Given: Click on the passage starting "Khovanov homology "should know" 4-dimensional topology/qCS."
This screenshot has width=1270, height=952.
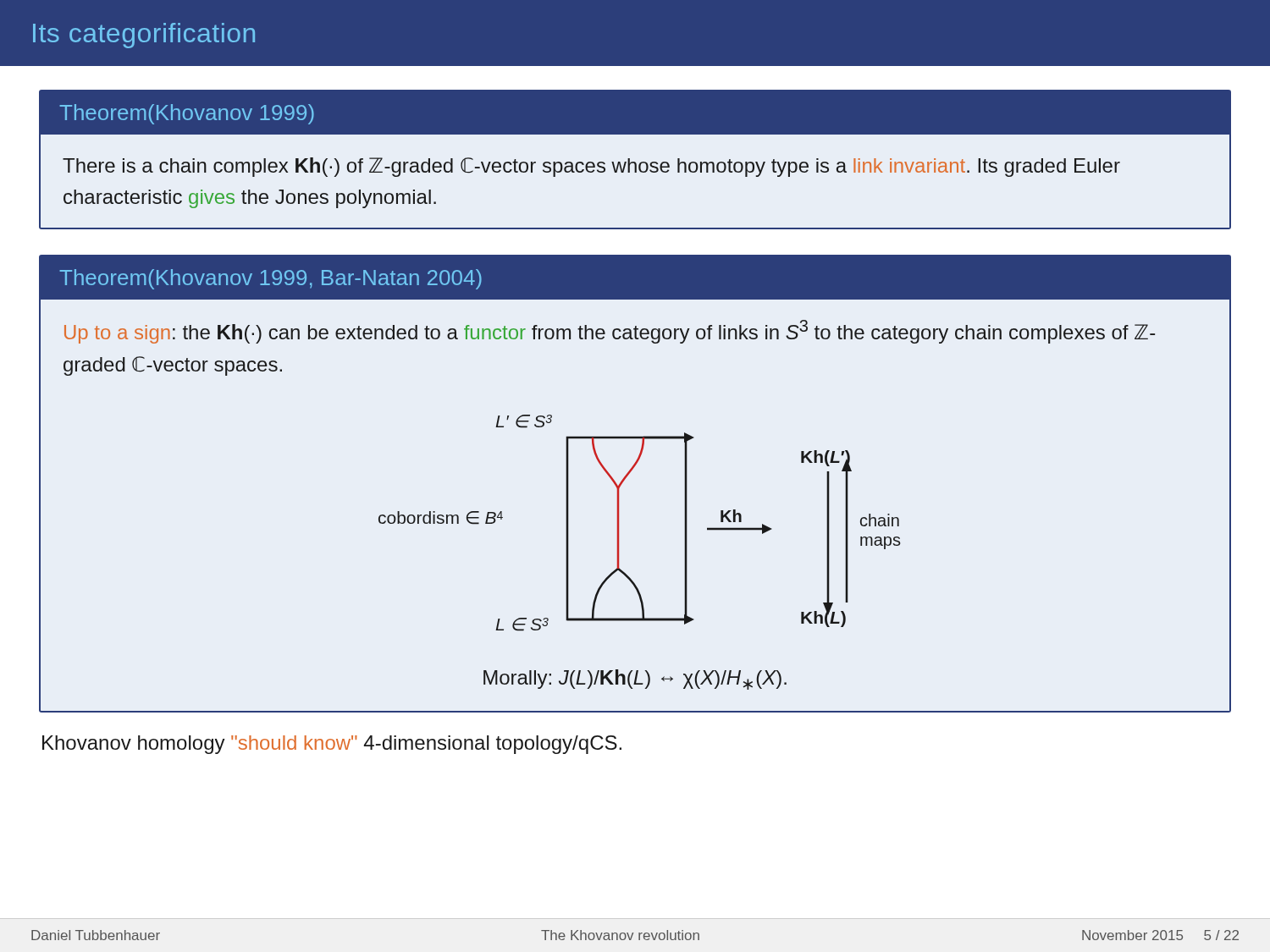Looking at the screenshot, I should point(332,742).
